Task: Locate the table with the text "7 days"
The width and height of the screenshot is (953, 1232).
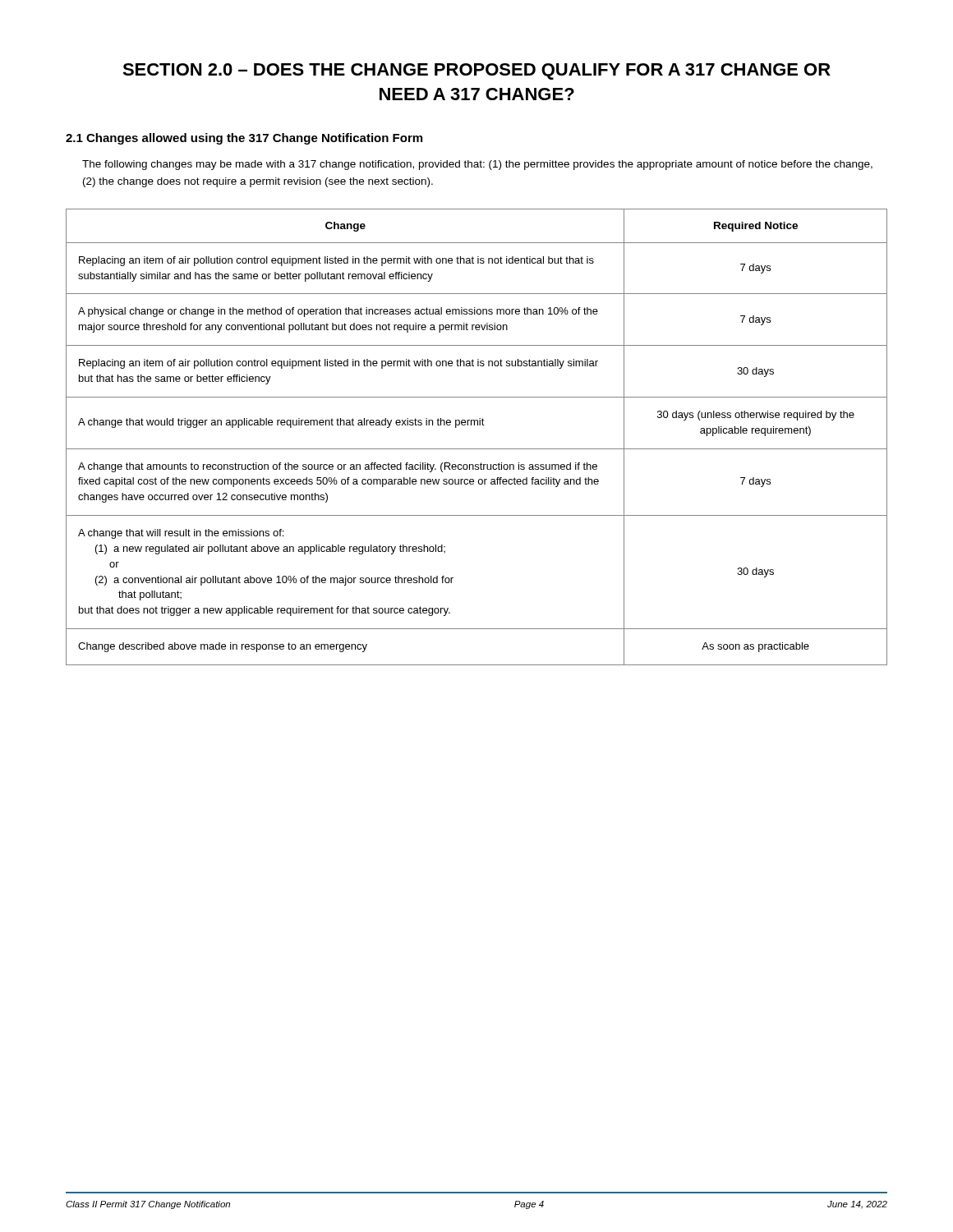Action: pyautogui.click(x=476, y=437)
